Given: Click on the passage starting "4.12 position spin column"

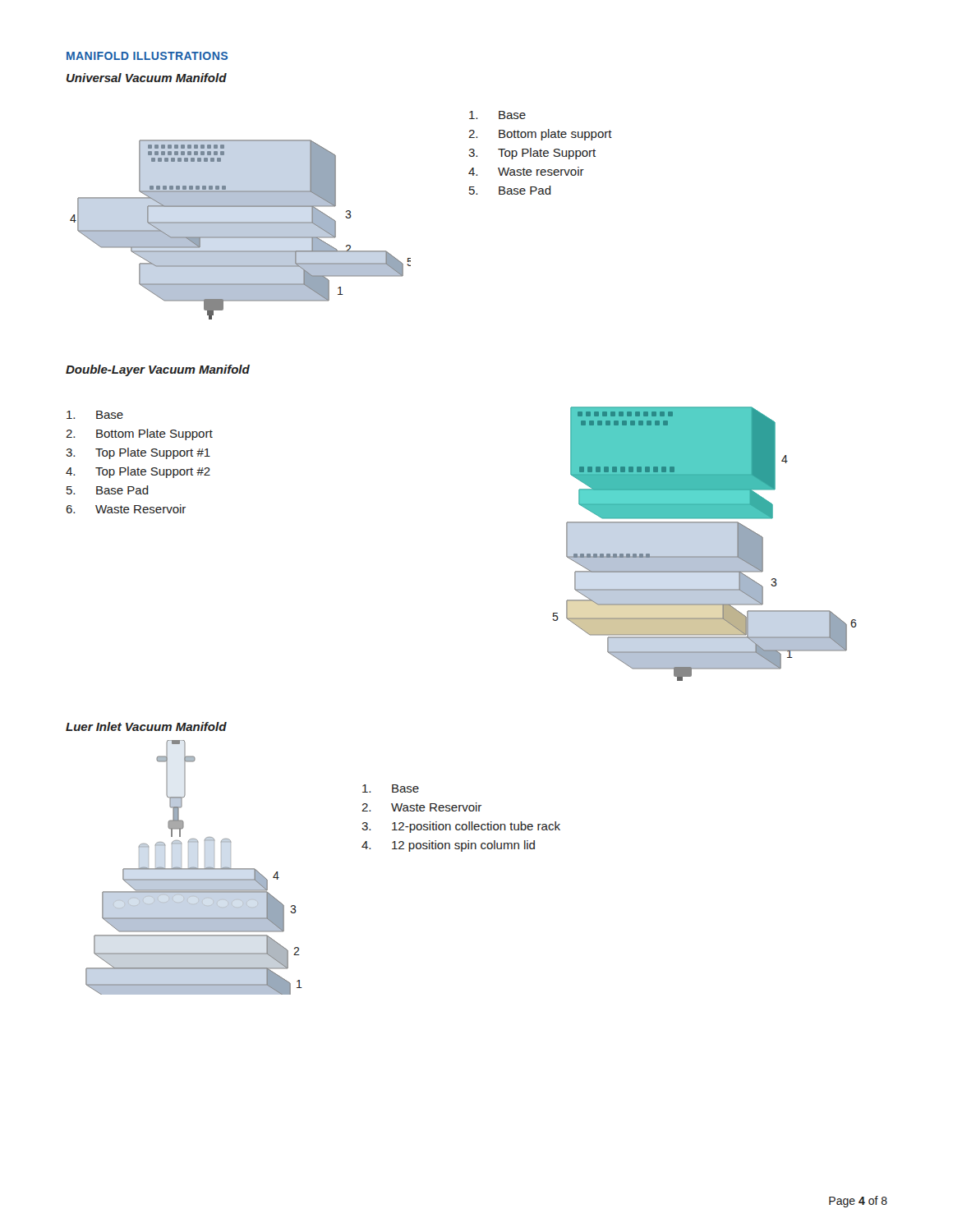Looking at the screenshot, I should coord(461,845).
